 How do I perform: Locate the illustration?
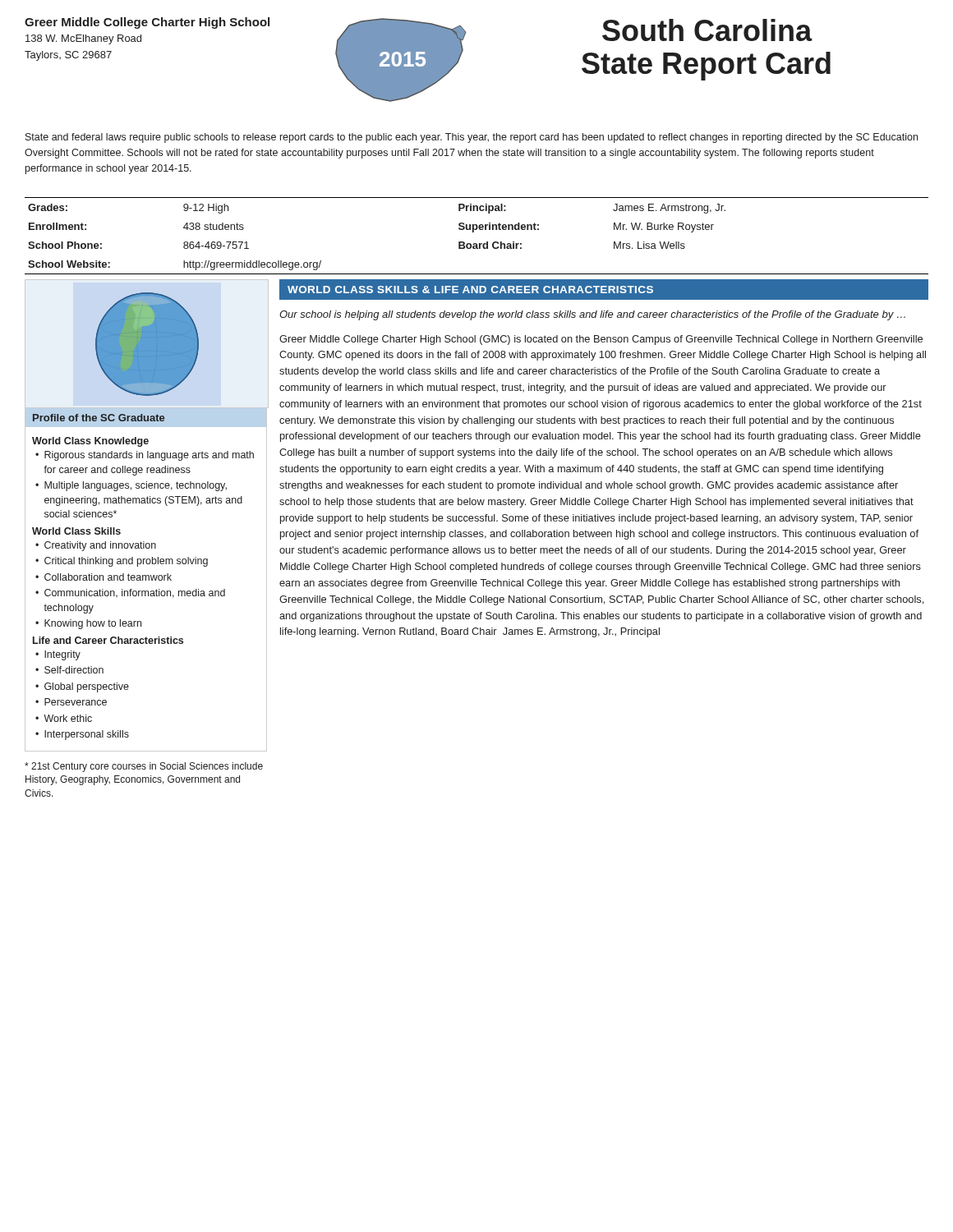click(147, 344)
